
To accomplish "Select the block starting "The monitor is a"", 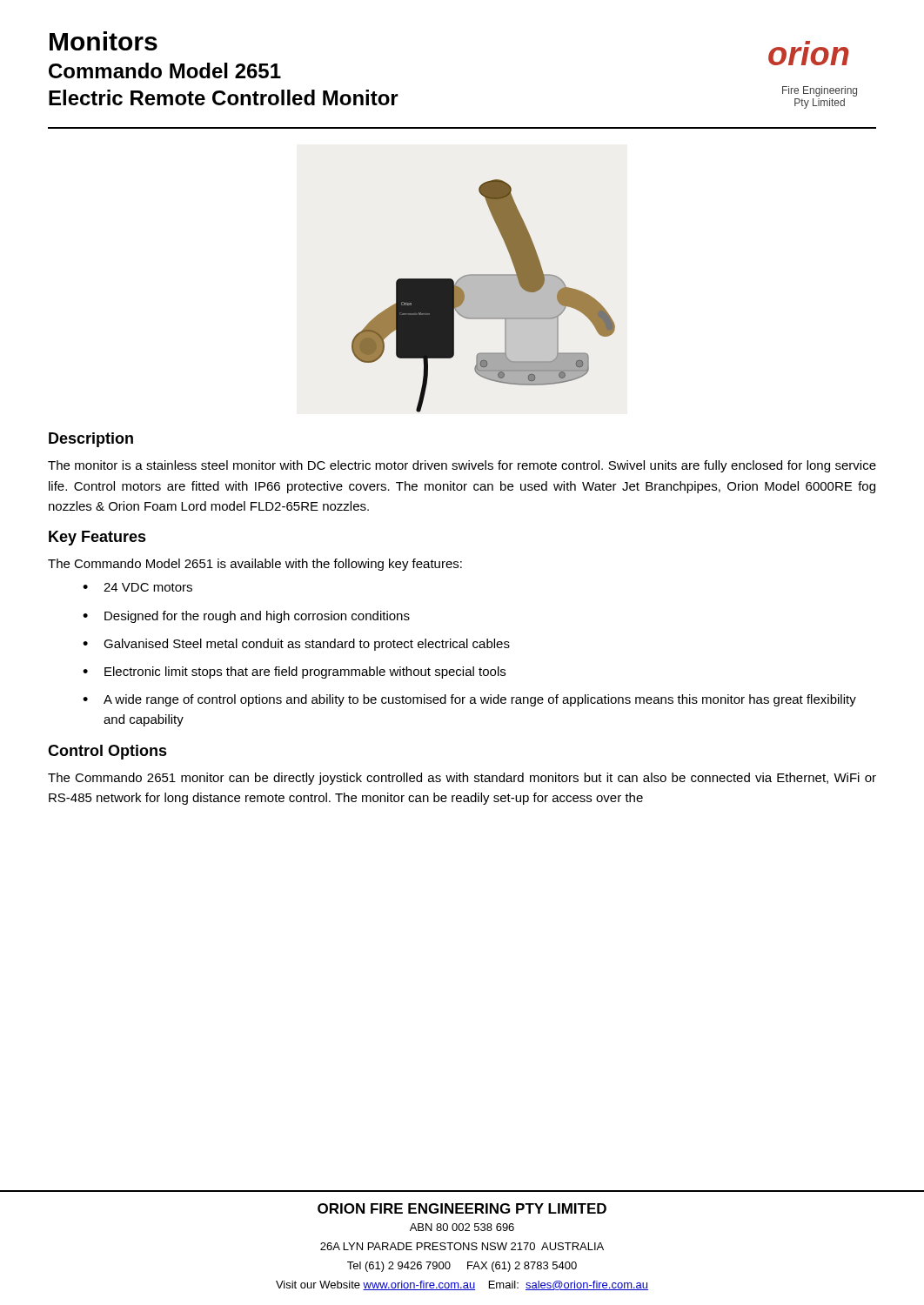I will tap(462, 486).
